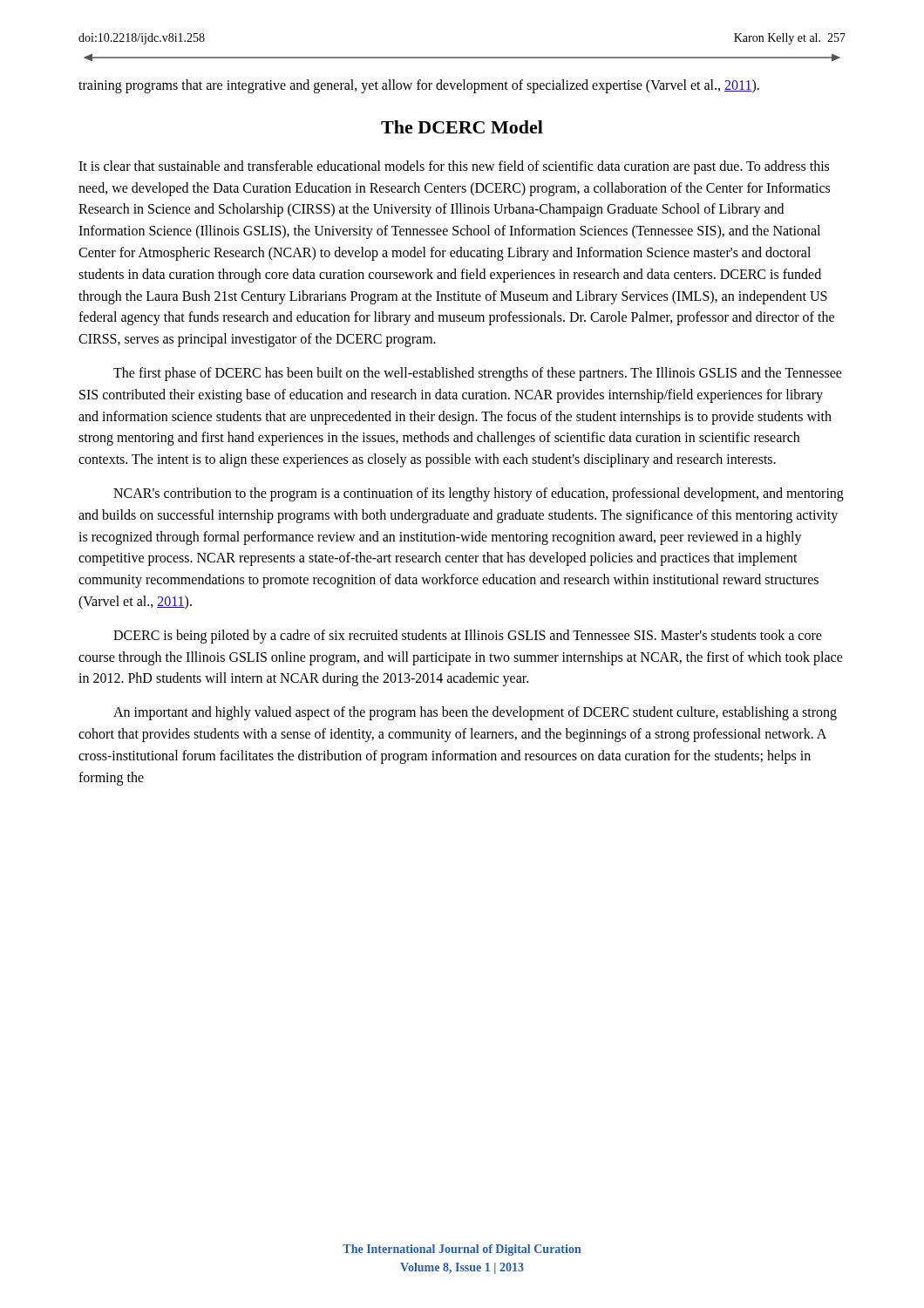Find the text block with the text "DCERC is being piloted by"

point(462,657)
